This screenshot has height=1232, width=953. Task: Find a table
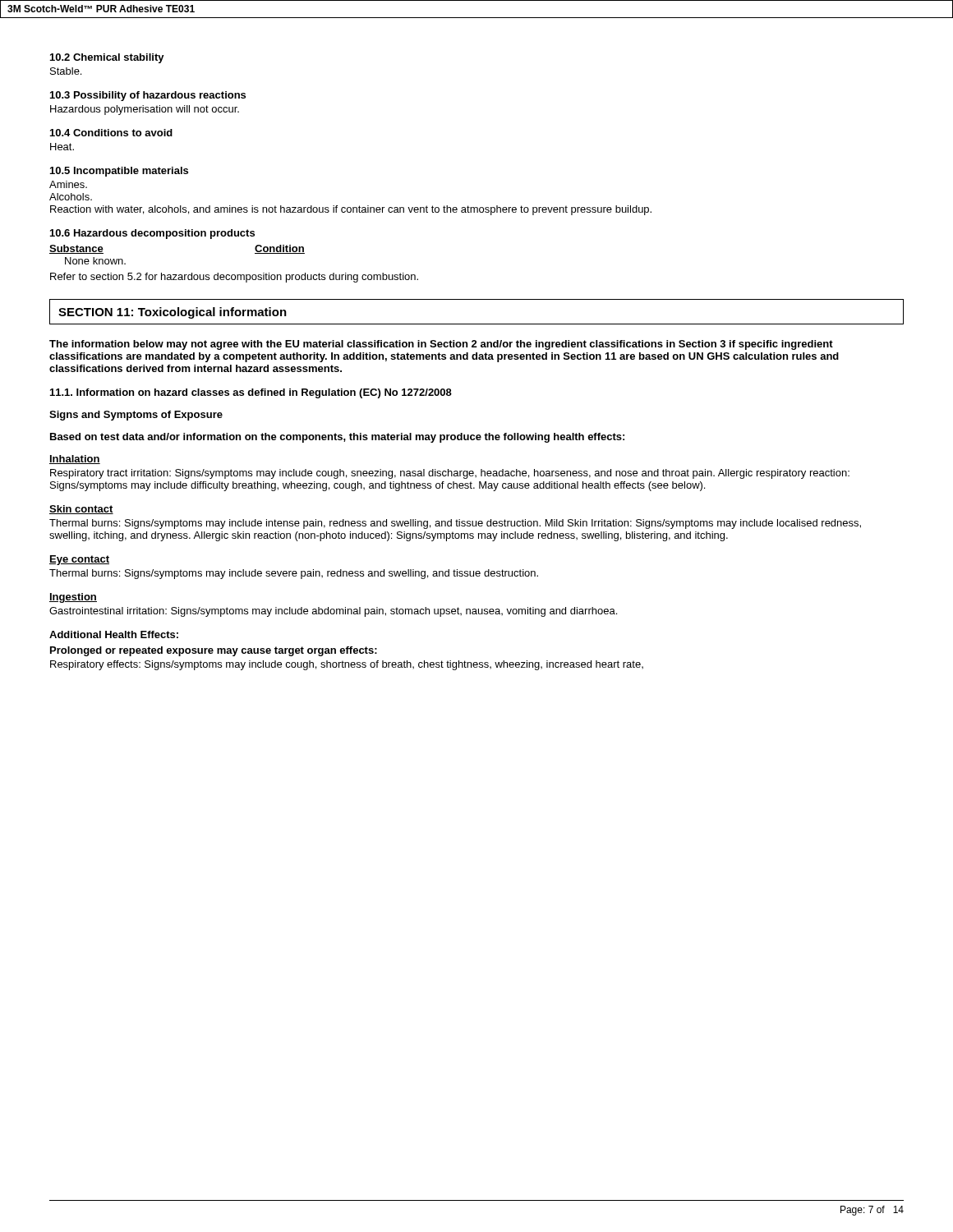tap(476, 255)
